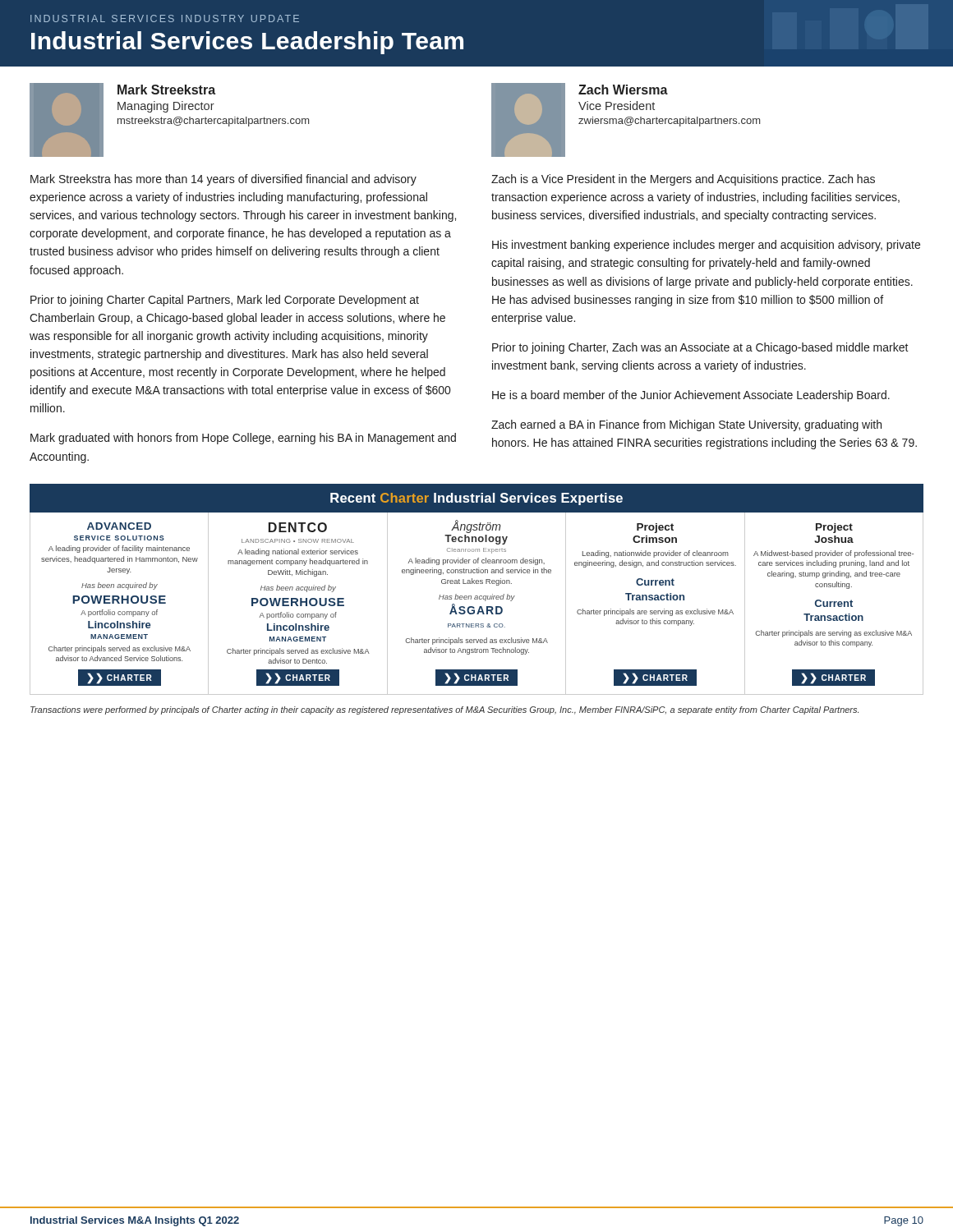The width and height of the screenshot is (953, 1232).
Task: Click the passage that begins "Prior to joining Charter, Zach was an"
Action: point(700,356)
